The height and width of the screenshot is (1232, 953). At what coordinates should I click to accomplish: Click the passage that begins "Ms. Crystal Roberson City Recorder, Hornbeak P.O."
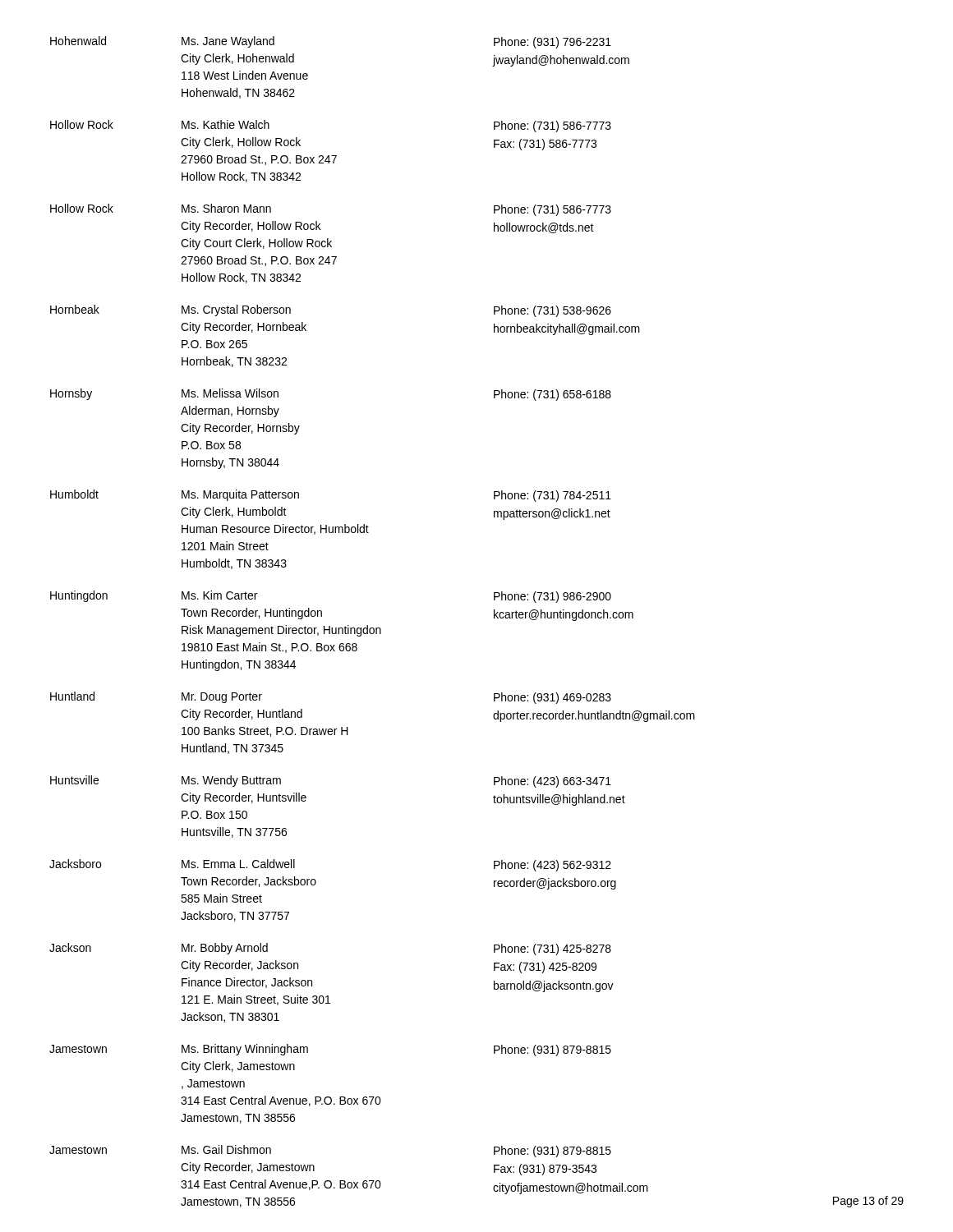tap(244, 336)
